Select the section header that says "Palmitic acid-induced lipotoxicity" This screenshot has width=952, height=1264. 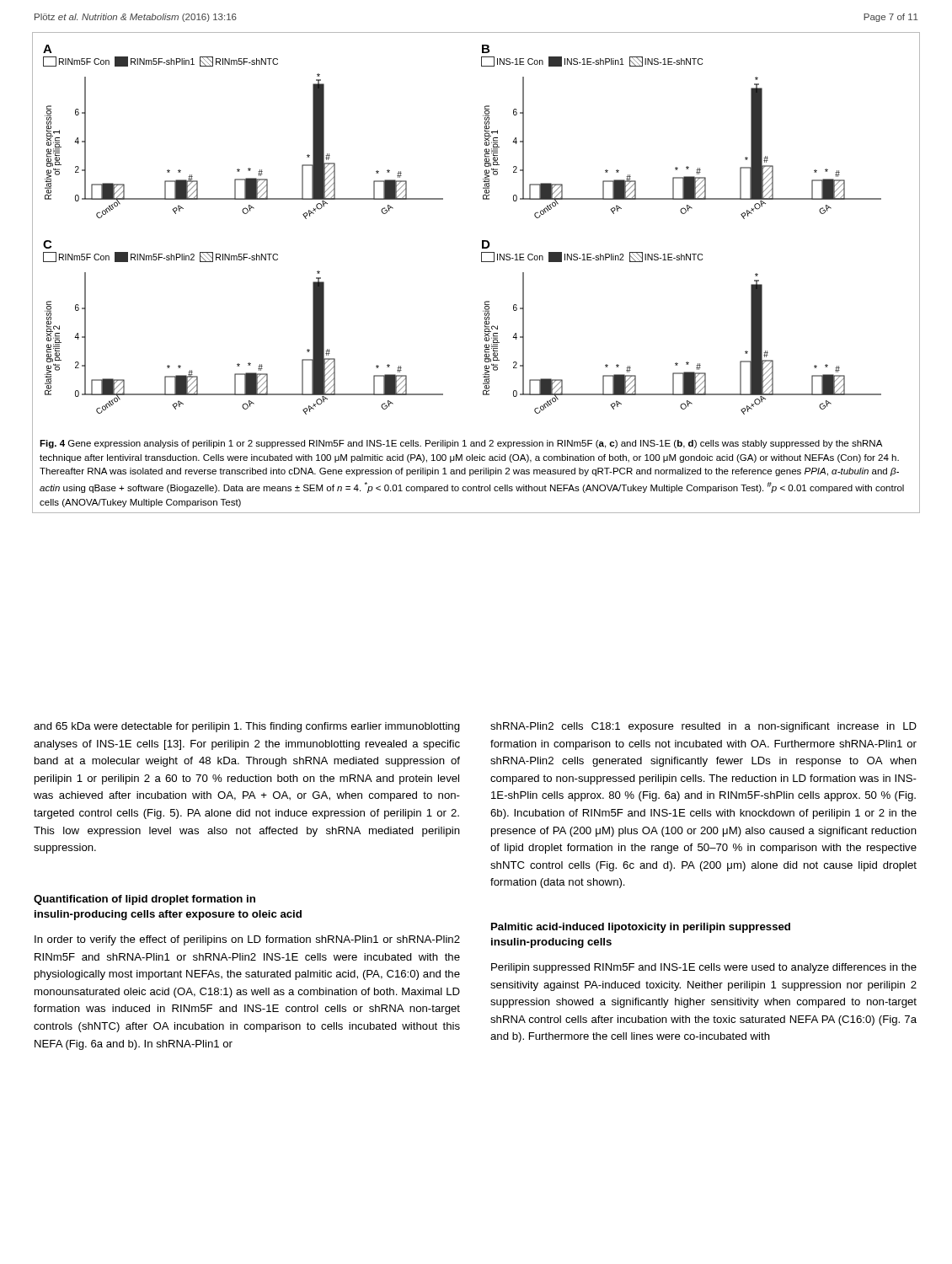coord(641,934)
